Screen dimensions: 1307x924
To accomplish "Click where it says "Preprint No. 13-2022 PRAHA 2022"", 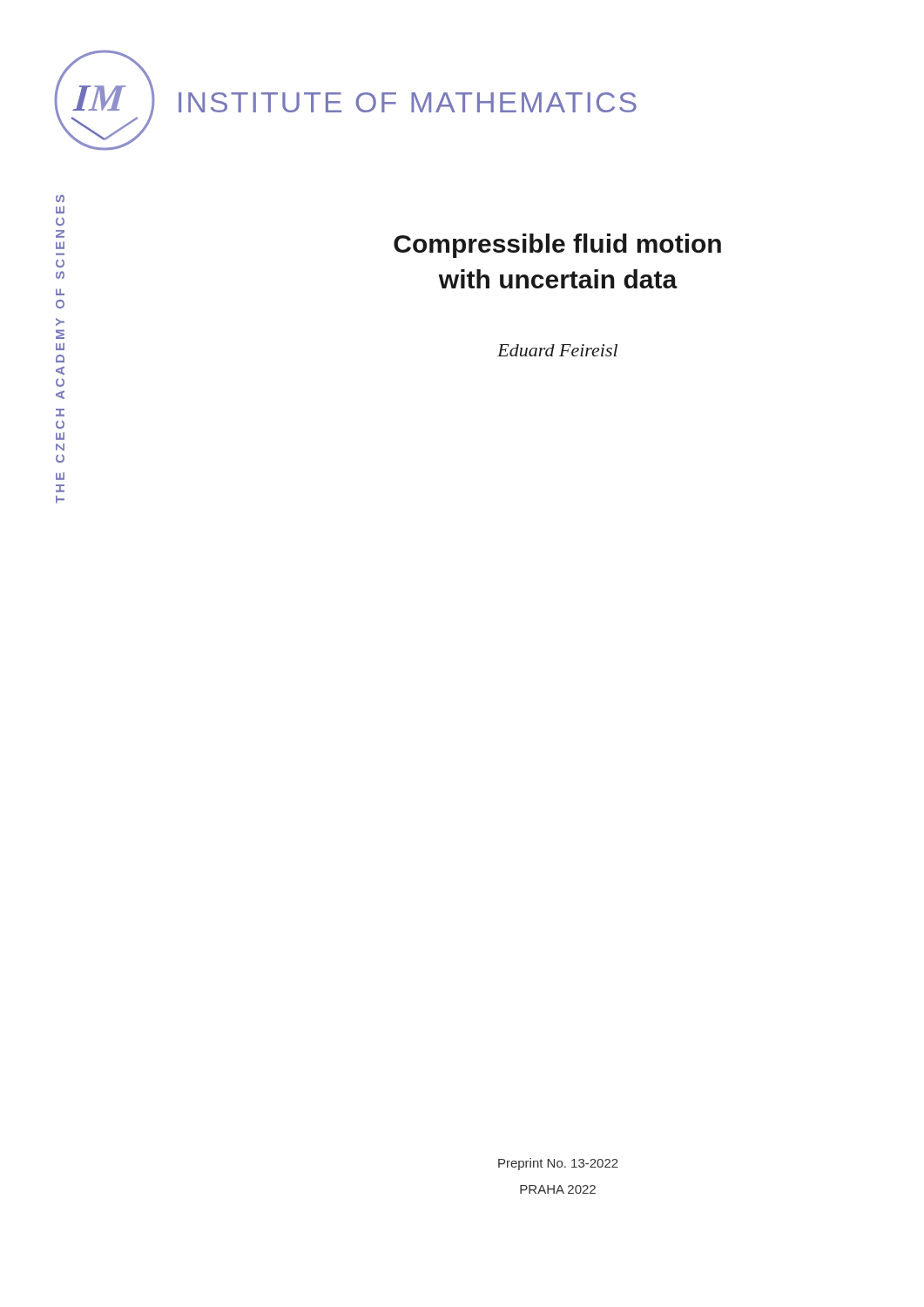I will (558, 1176).
